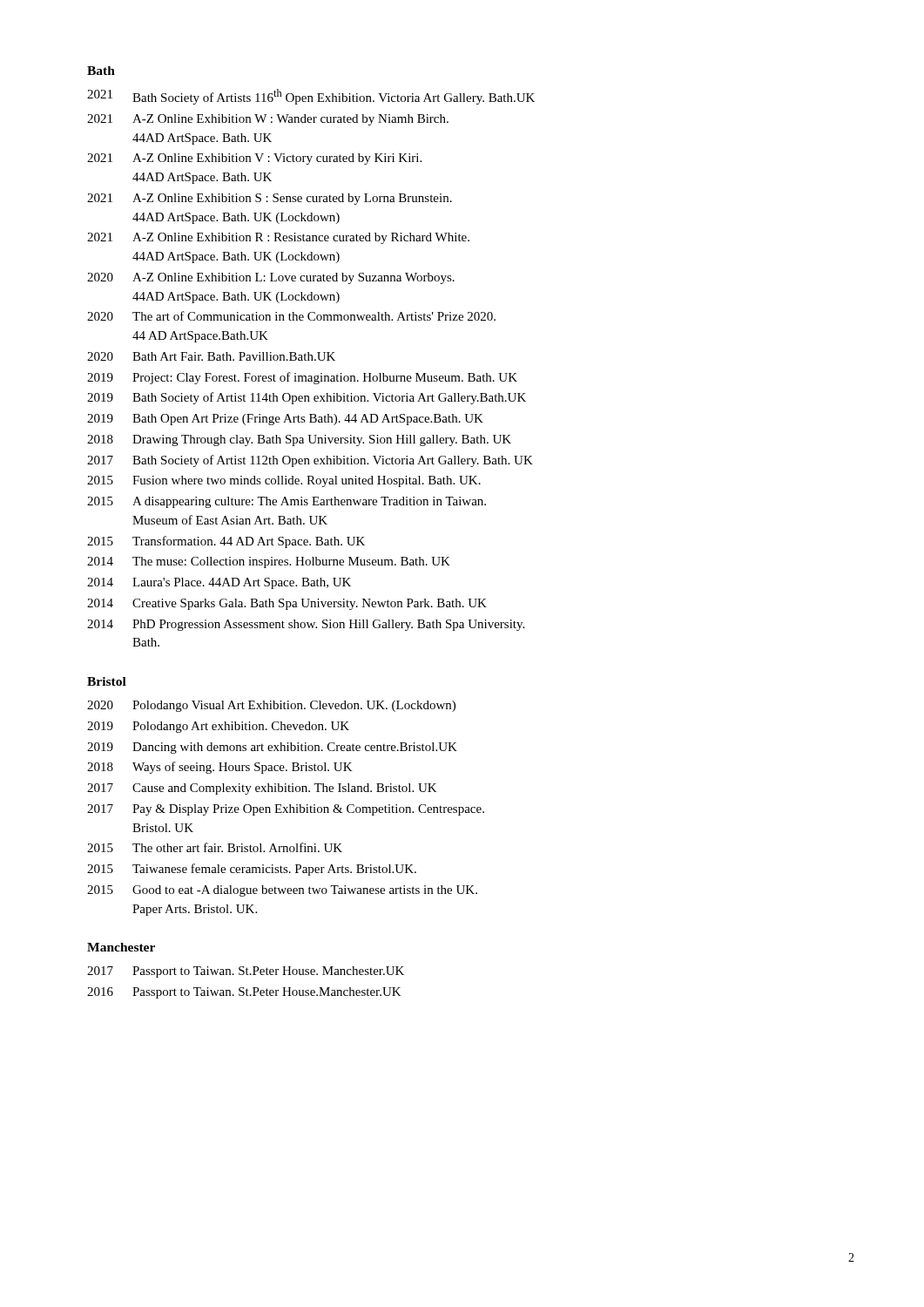Click on the passage starting "2019 Bath Society of Artist 114th Open"
The width and height of the screenshot is (924, 1307).
tap(471, 398)
